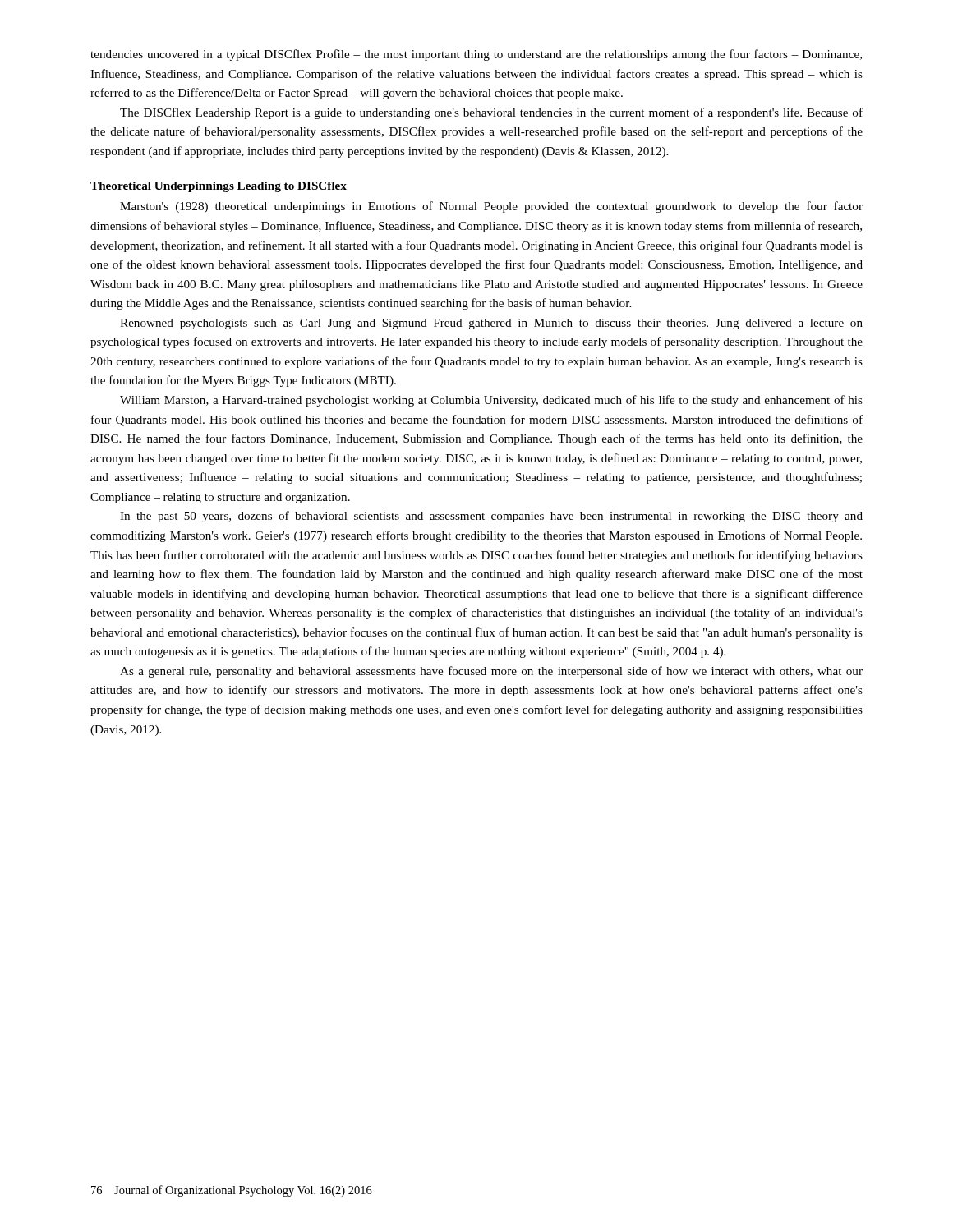Locate the text block that says "Renowned psychologists such as Carl Jung and Sigmund"
This screenshot has height=1232, width=953.
click(x=476, y=351)
